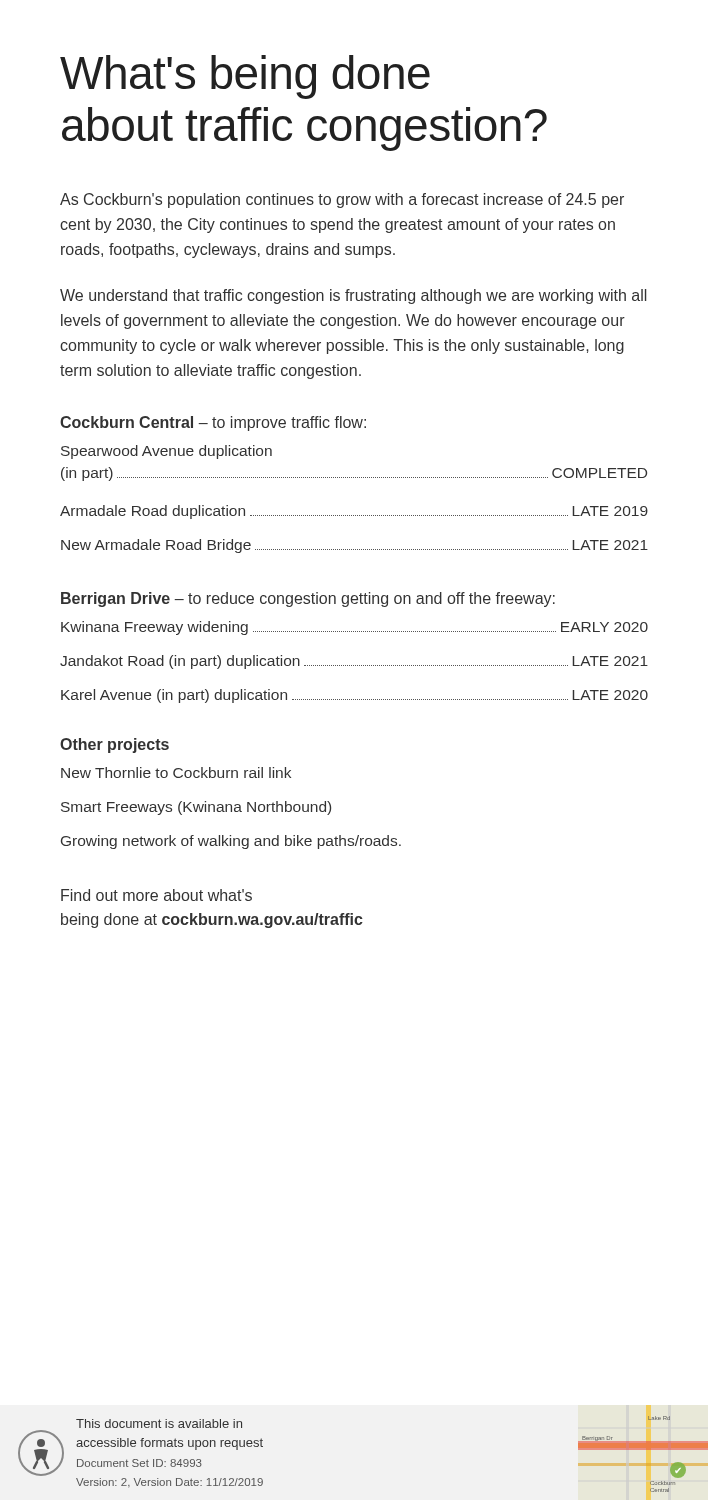
Task: Select the text block containing "As Cockburn's population continues to"
Action: point(354,225)
